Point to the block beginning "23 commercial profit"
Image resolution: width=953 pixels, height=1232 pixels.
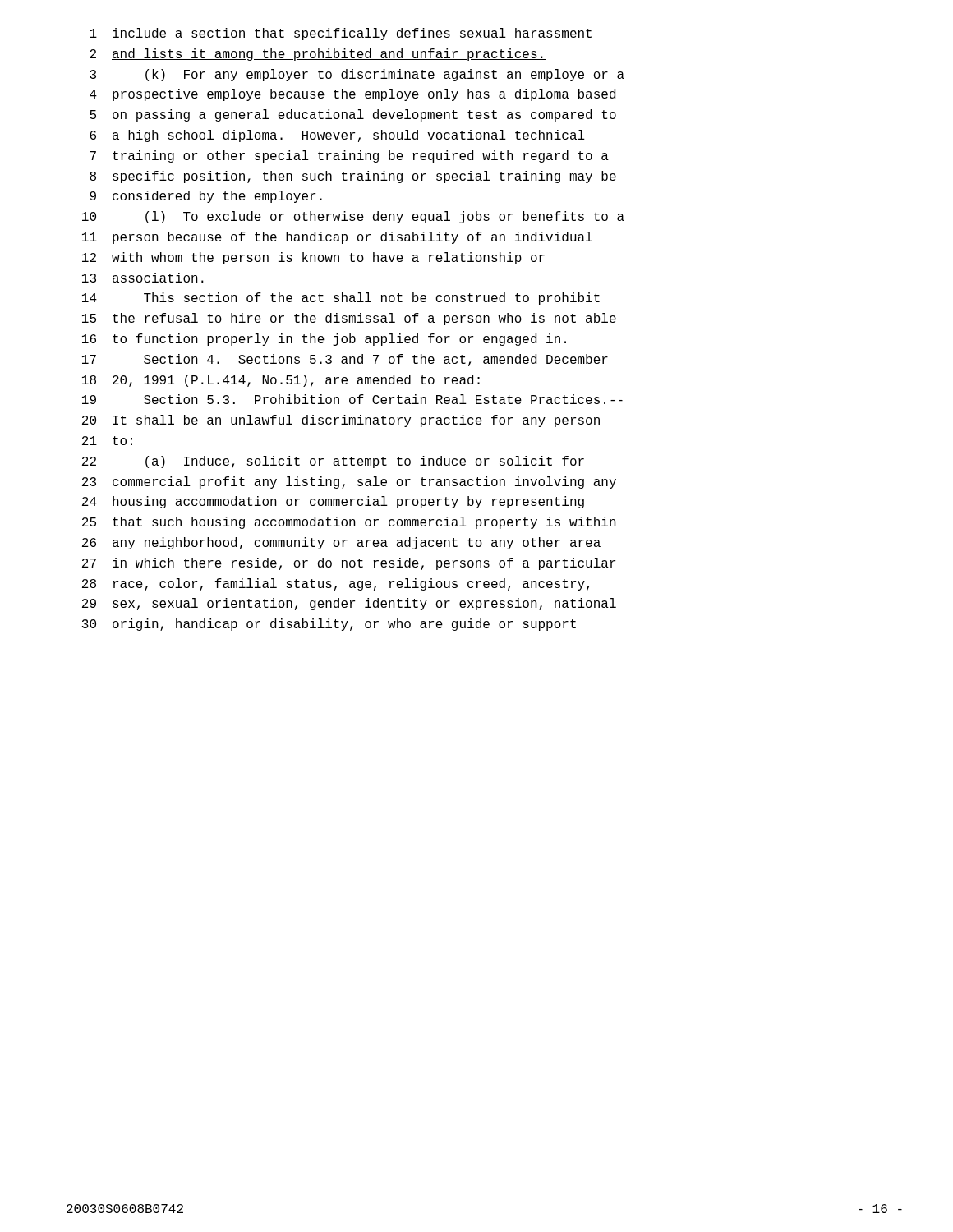(485, 483)
